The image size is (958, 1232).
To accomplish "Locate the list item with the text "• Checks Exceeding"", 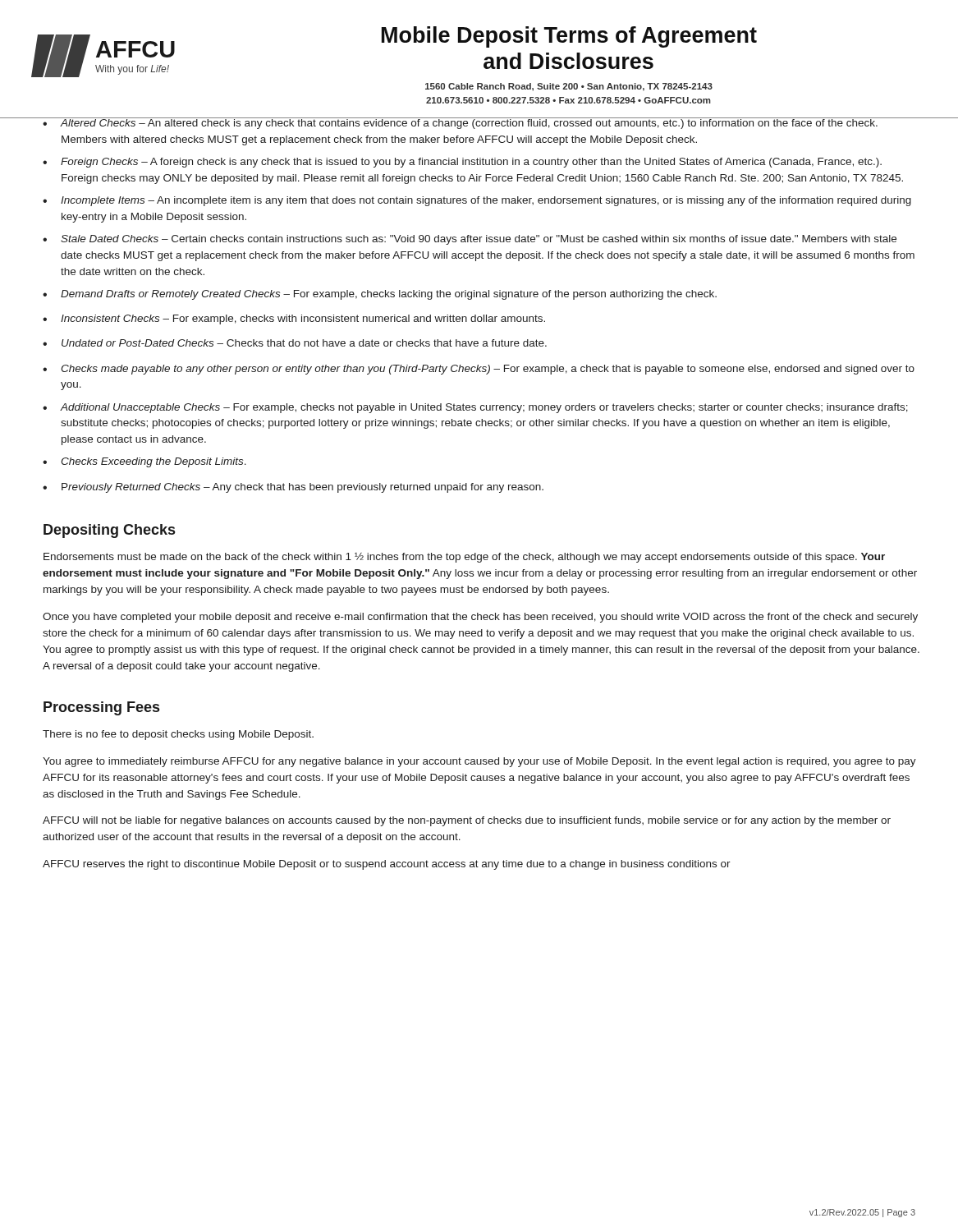I will (144, 462).
